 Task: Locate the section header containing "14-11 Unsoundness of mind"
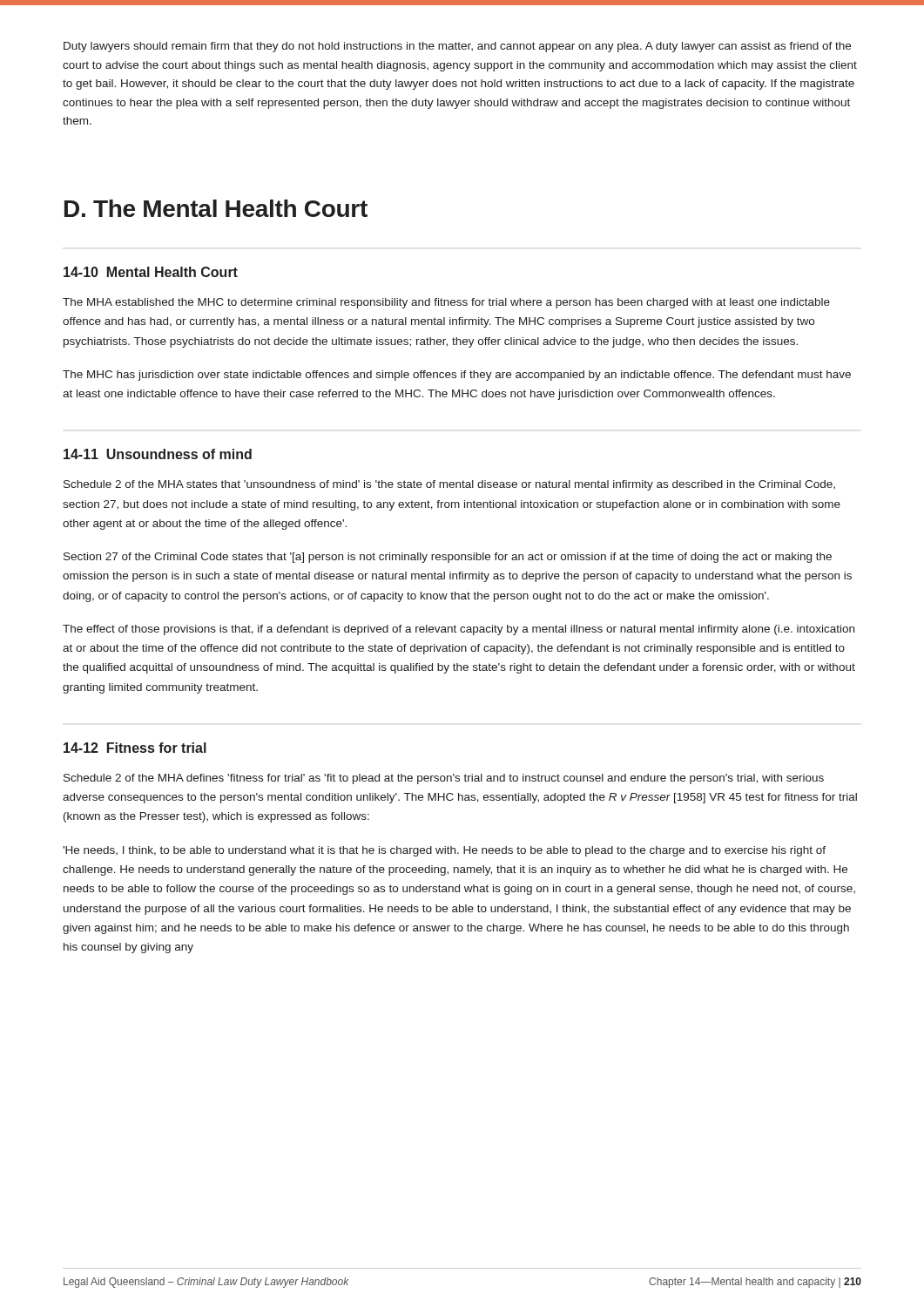[x=158, y=455]
